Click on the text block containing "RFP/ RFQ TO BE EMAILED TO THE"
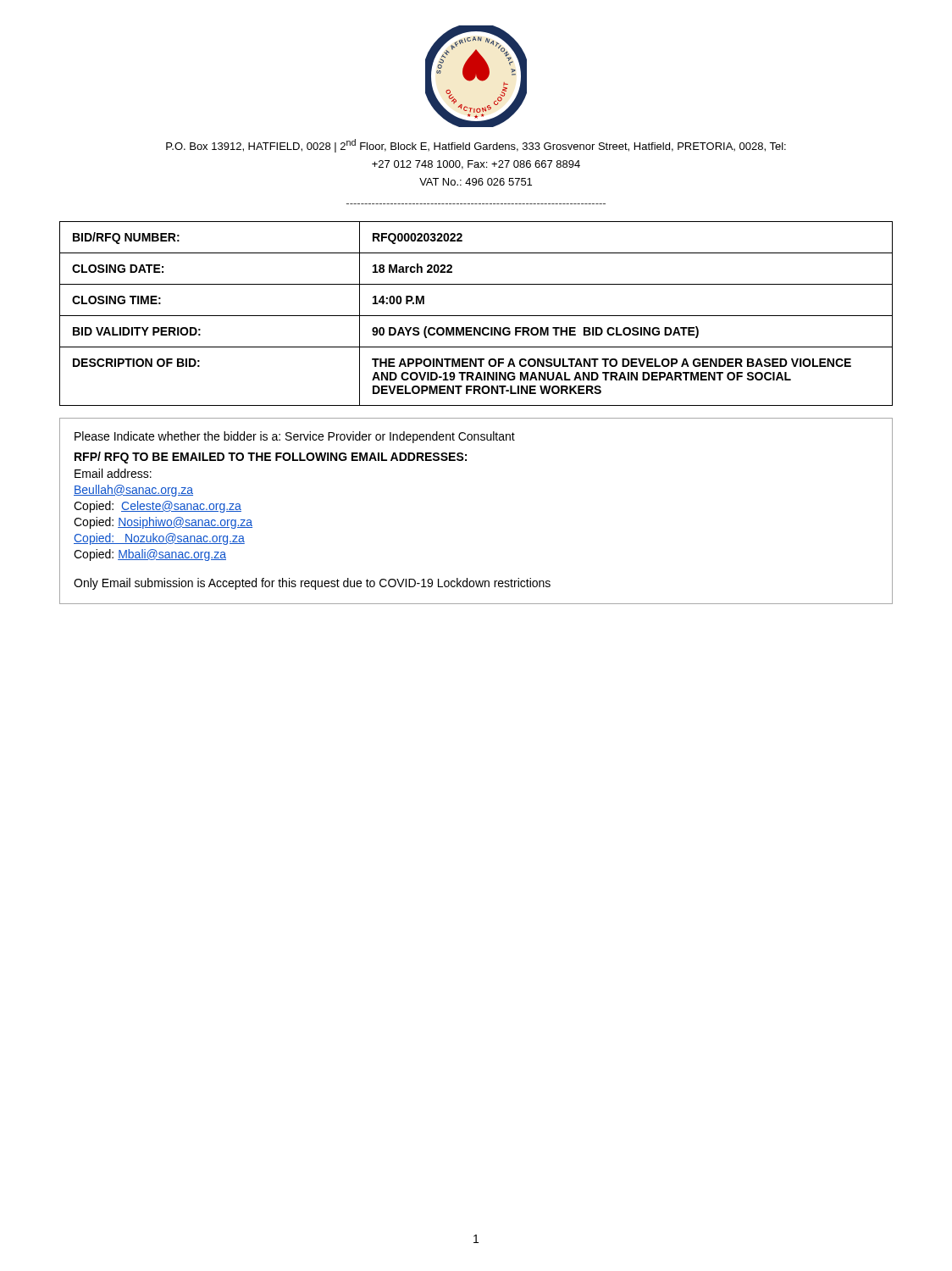Screen dimensions: 1271x952 pyautogui.click(x=271, y=456)
